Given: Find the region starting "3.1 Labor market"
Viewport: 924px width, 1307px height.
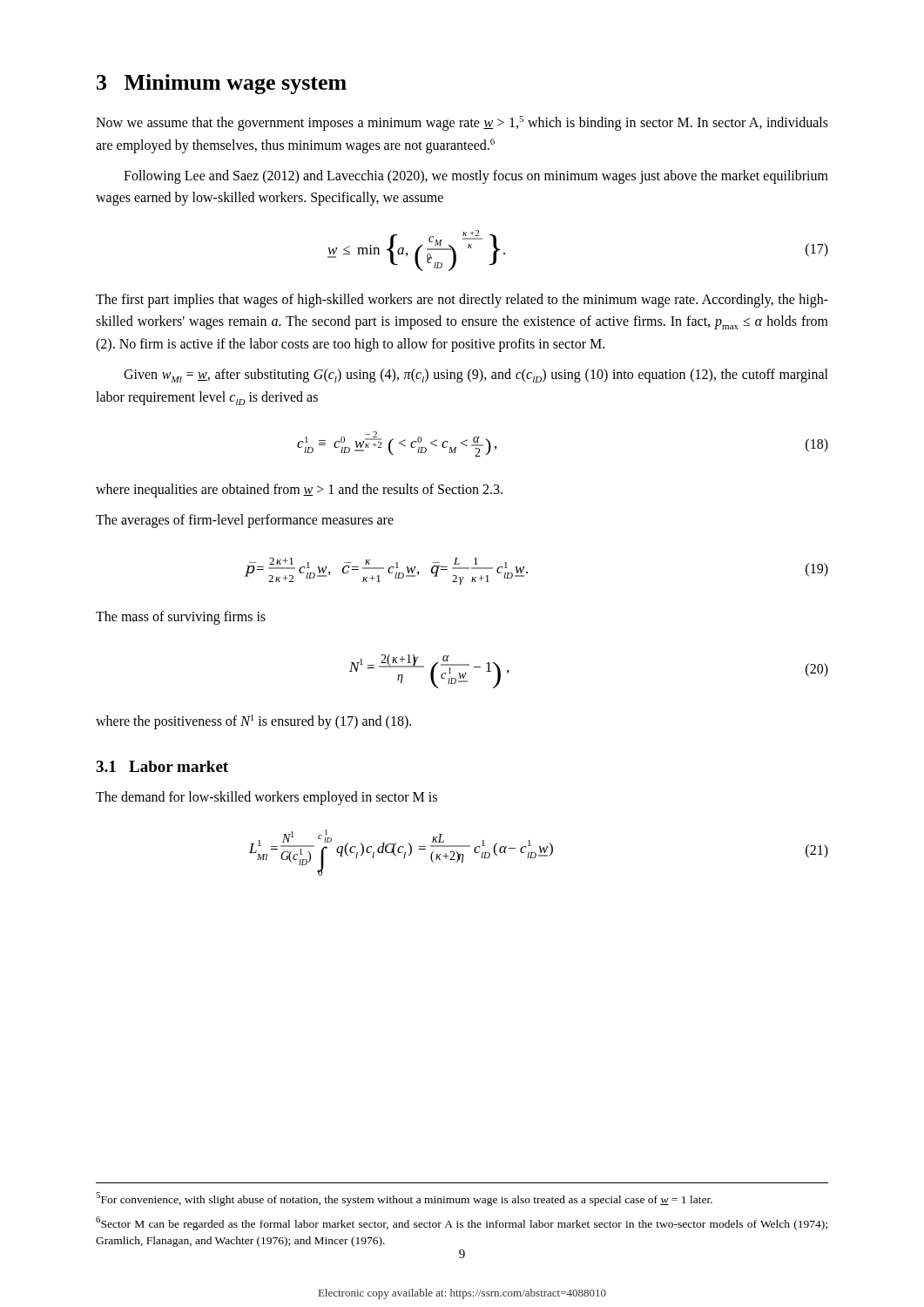Looking at the screenshot, I should click(x=162, y=766).
